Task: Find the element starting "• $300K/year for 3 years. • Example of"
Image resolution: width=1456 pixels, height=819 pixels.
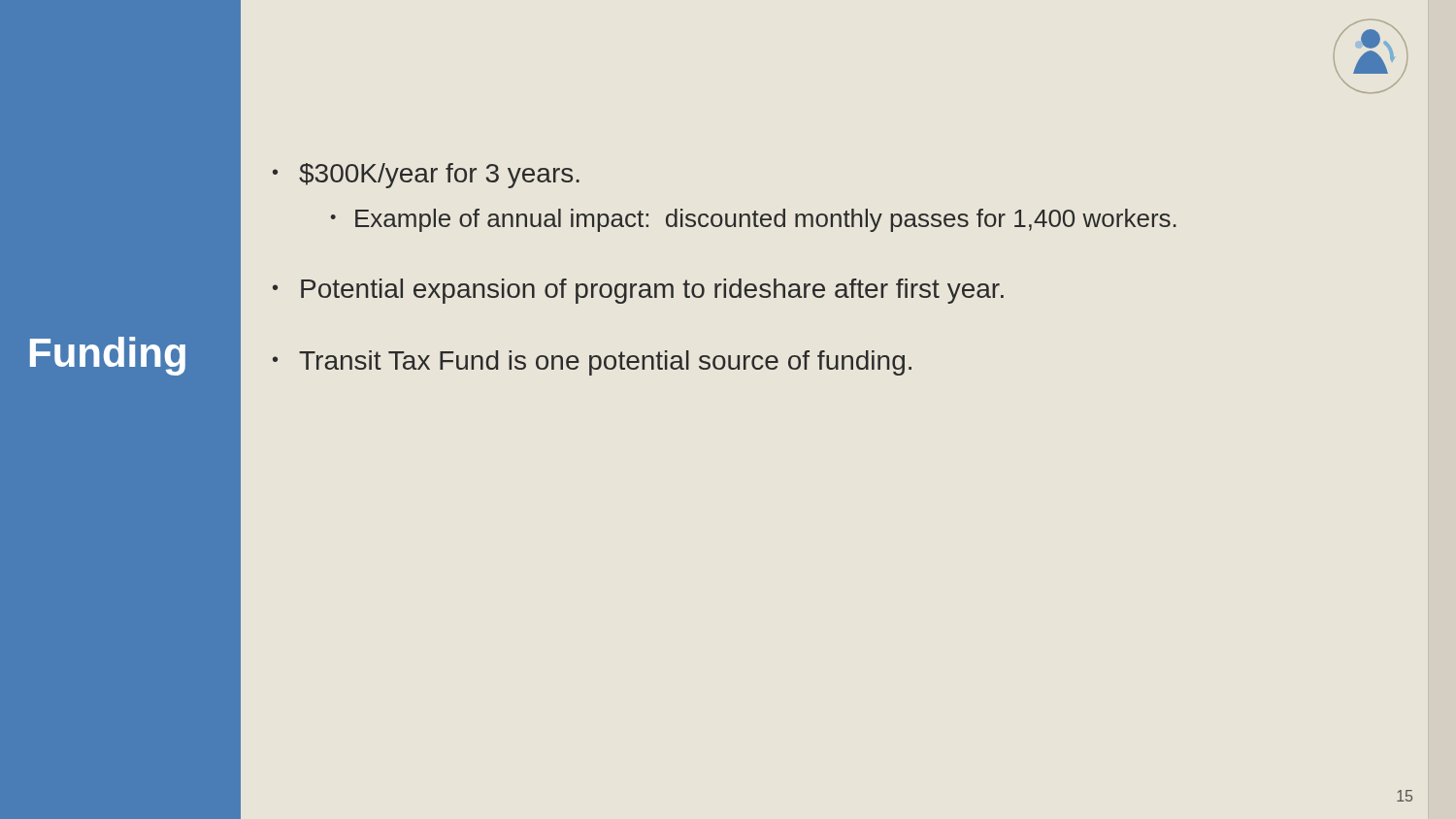Action: tap(426, 176)
